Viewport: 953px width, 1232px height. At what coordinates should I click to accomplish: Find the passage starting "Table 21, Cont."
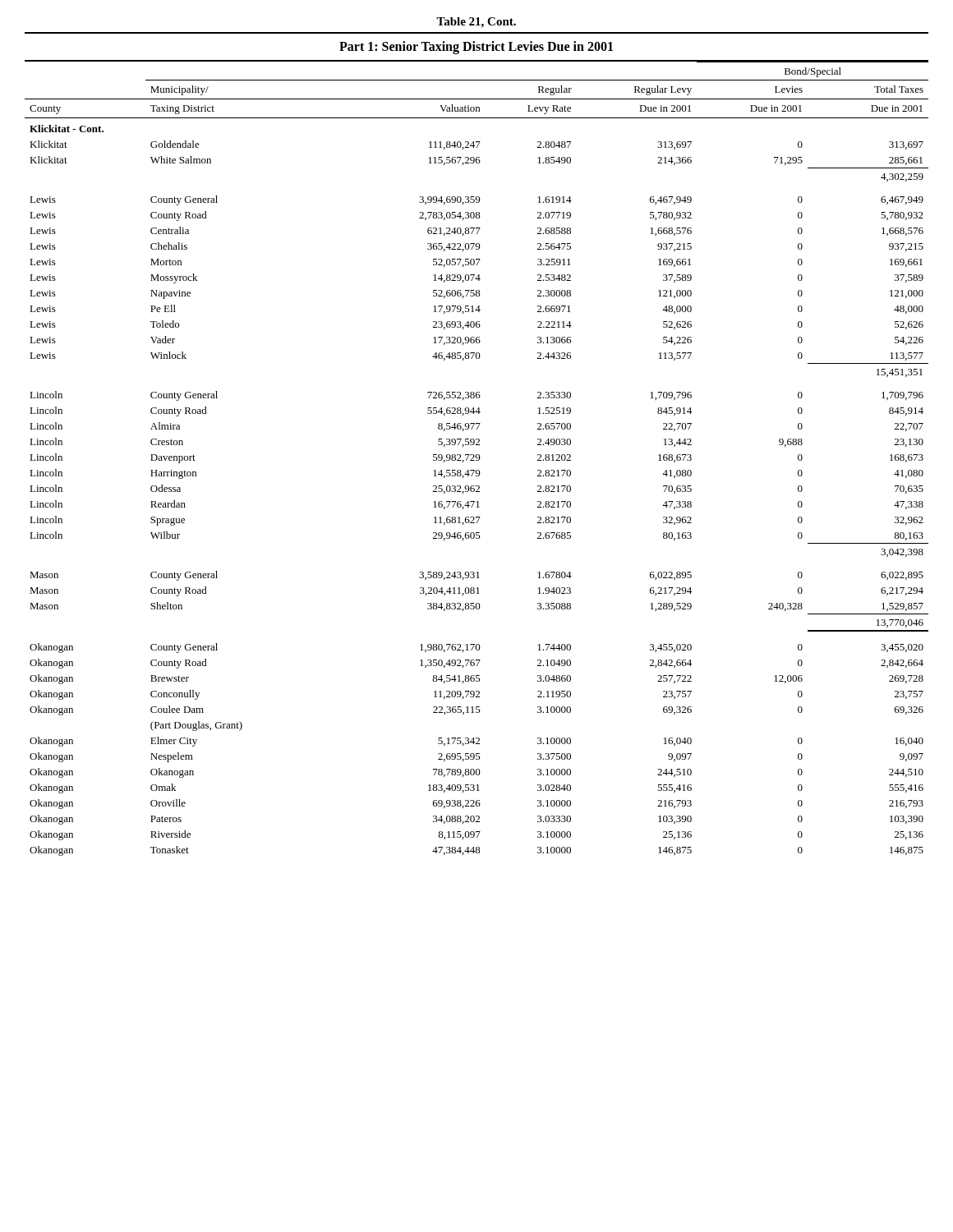(476, 21)
